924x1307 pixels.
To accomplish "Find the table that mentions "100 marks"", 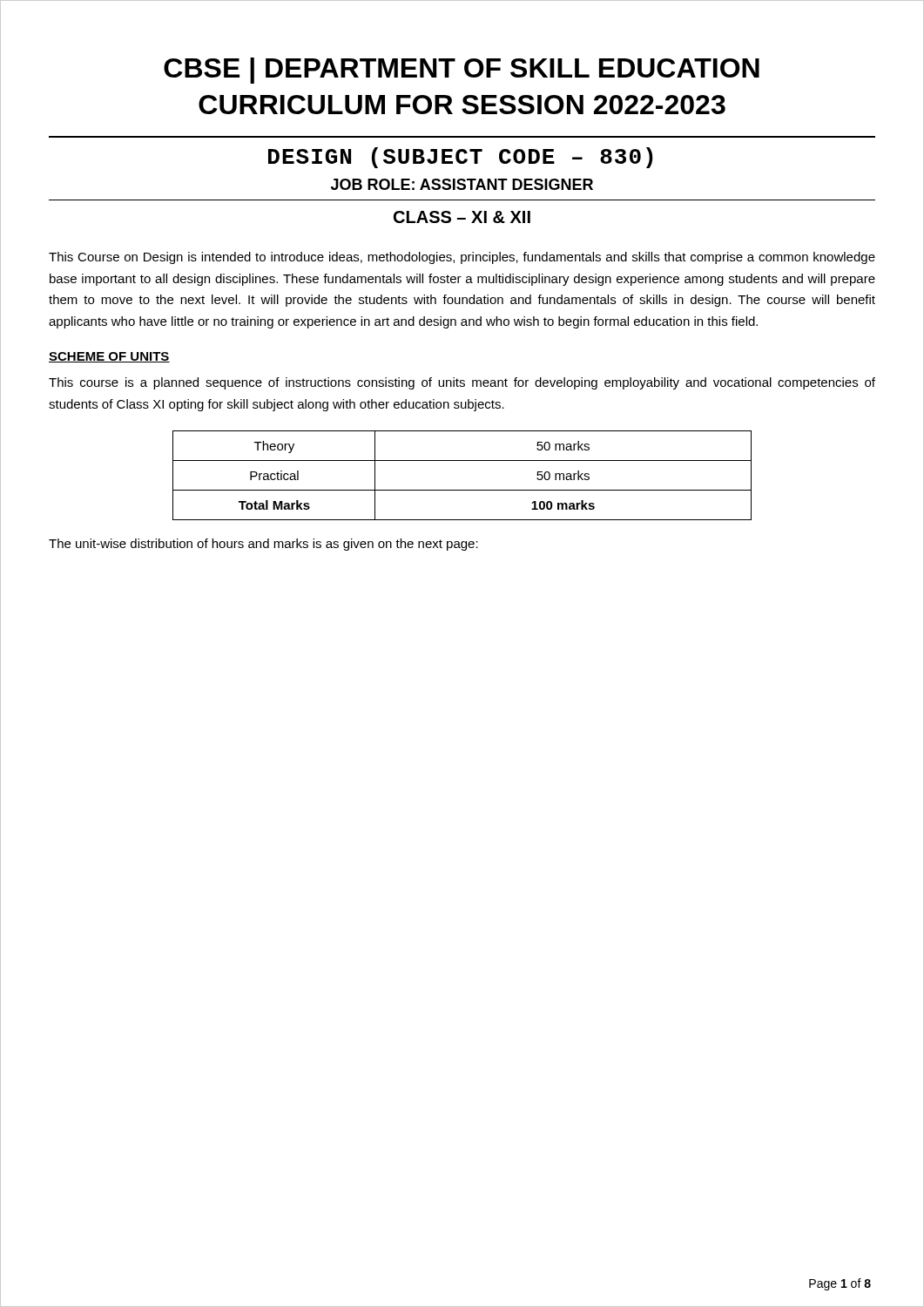I will (x=462, y=476).
